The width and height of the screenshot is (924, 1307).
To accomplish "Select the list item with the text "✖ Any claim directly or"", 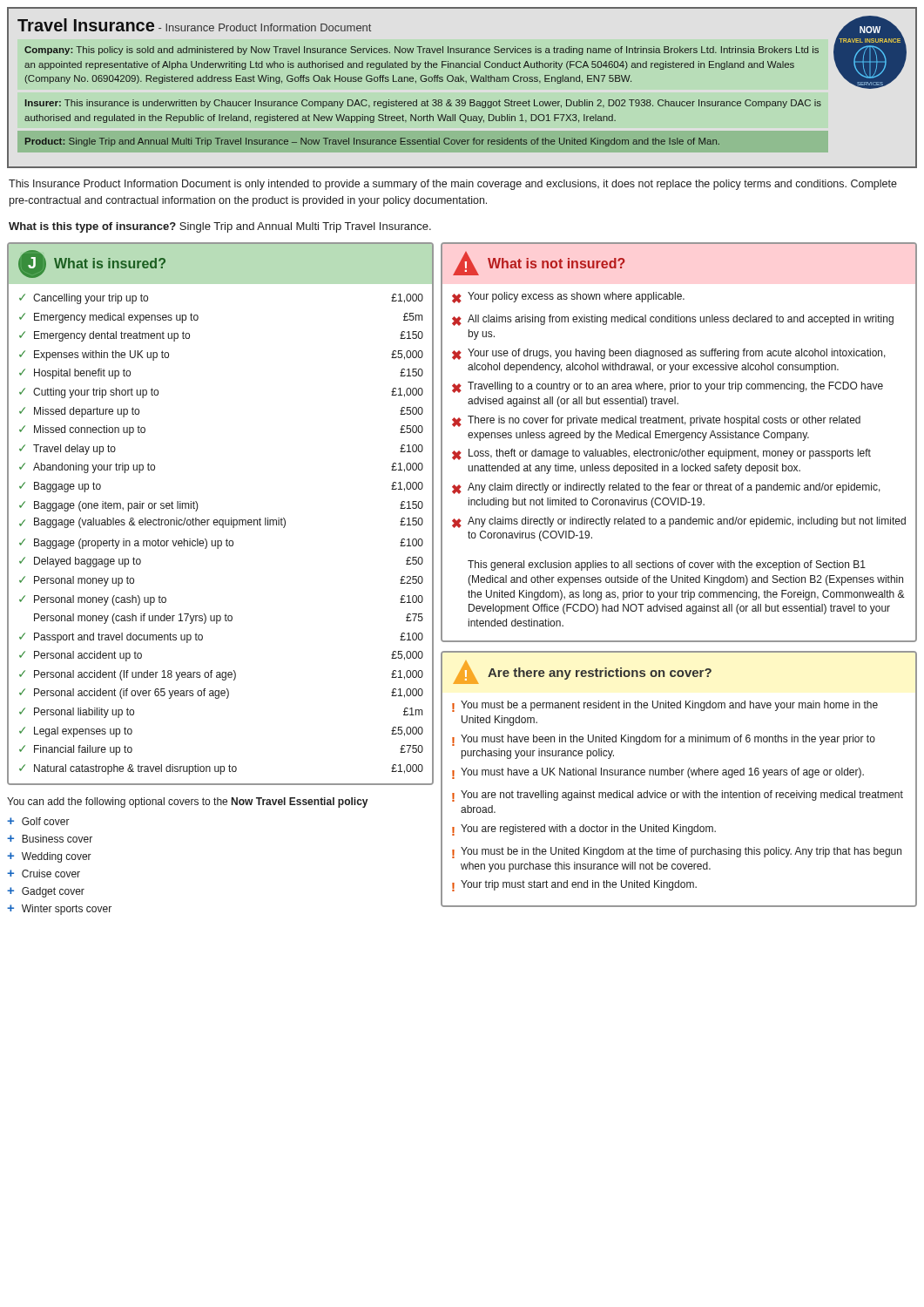I will 679,495.
